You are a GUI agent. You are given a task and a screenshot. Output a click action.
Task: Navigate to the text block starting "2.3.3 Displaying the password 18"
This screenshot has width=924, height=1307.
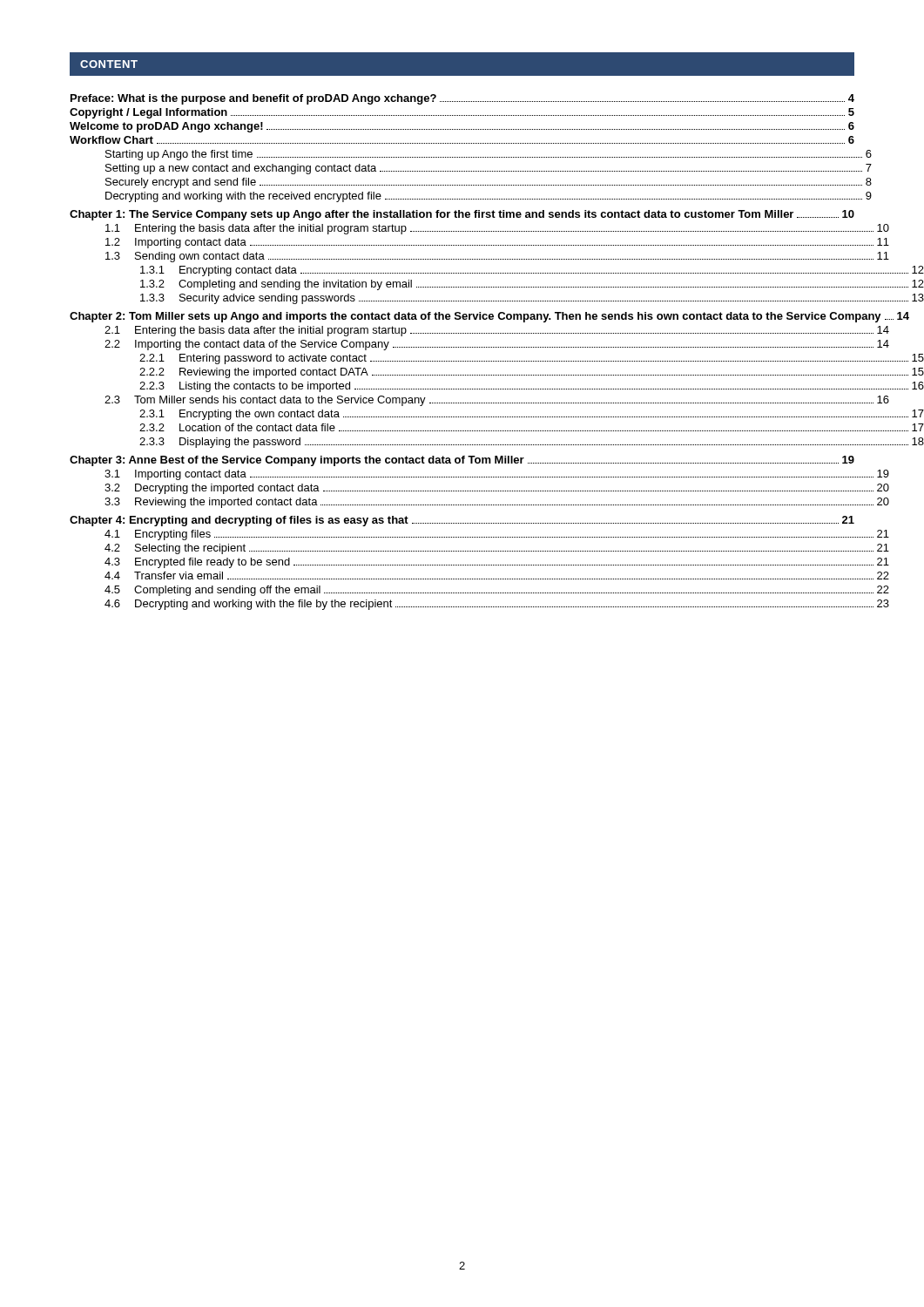point(462,441)
